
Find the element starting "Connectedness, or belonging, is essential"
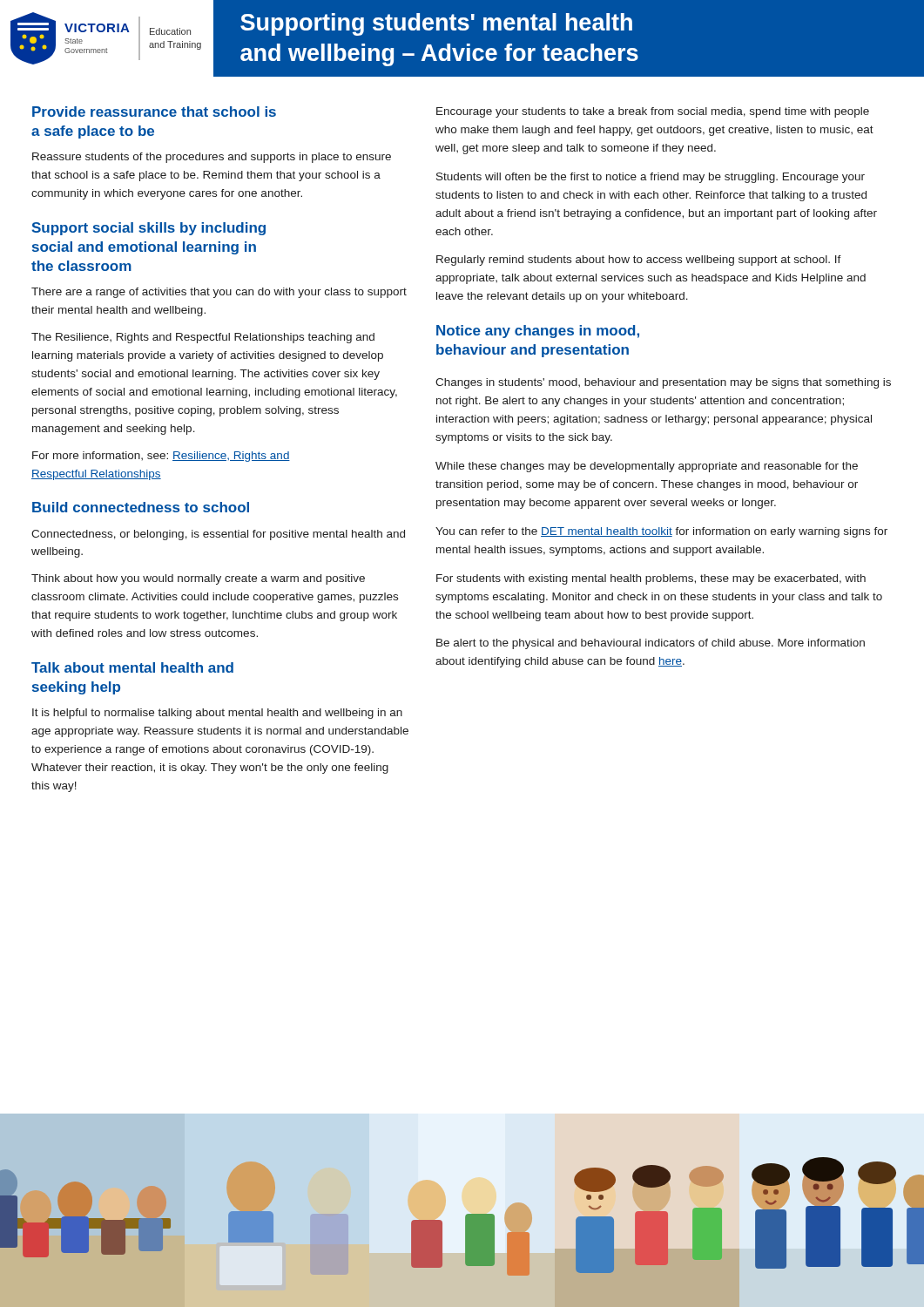pyautogui.click(x=219, y=542)
